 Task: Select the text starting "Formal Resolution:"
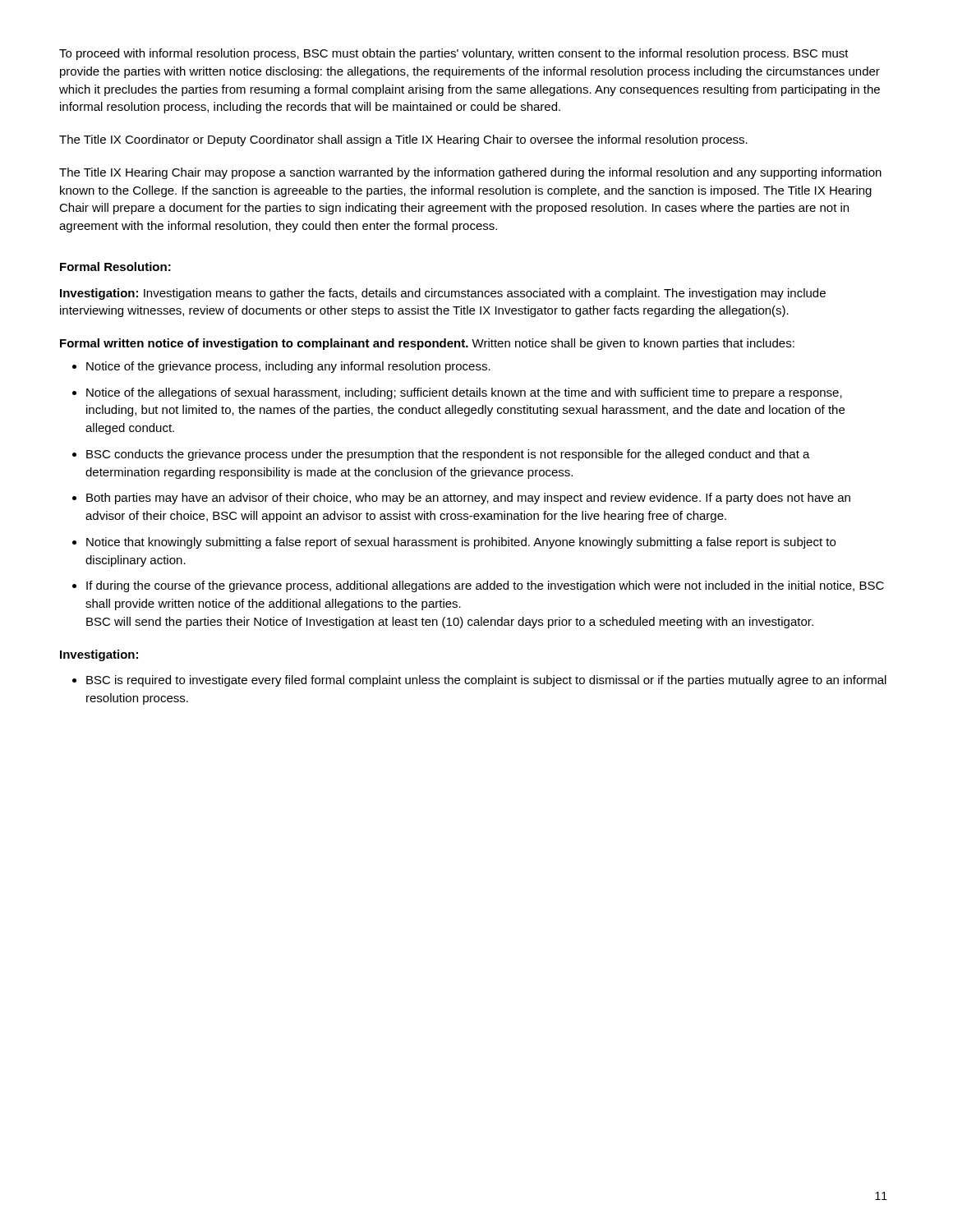tap(115, 266)
